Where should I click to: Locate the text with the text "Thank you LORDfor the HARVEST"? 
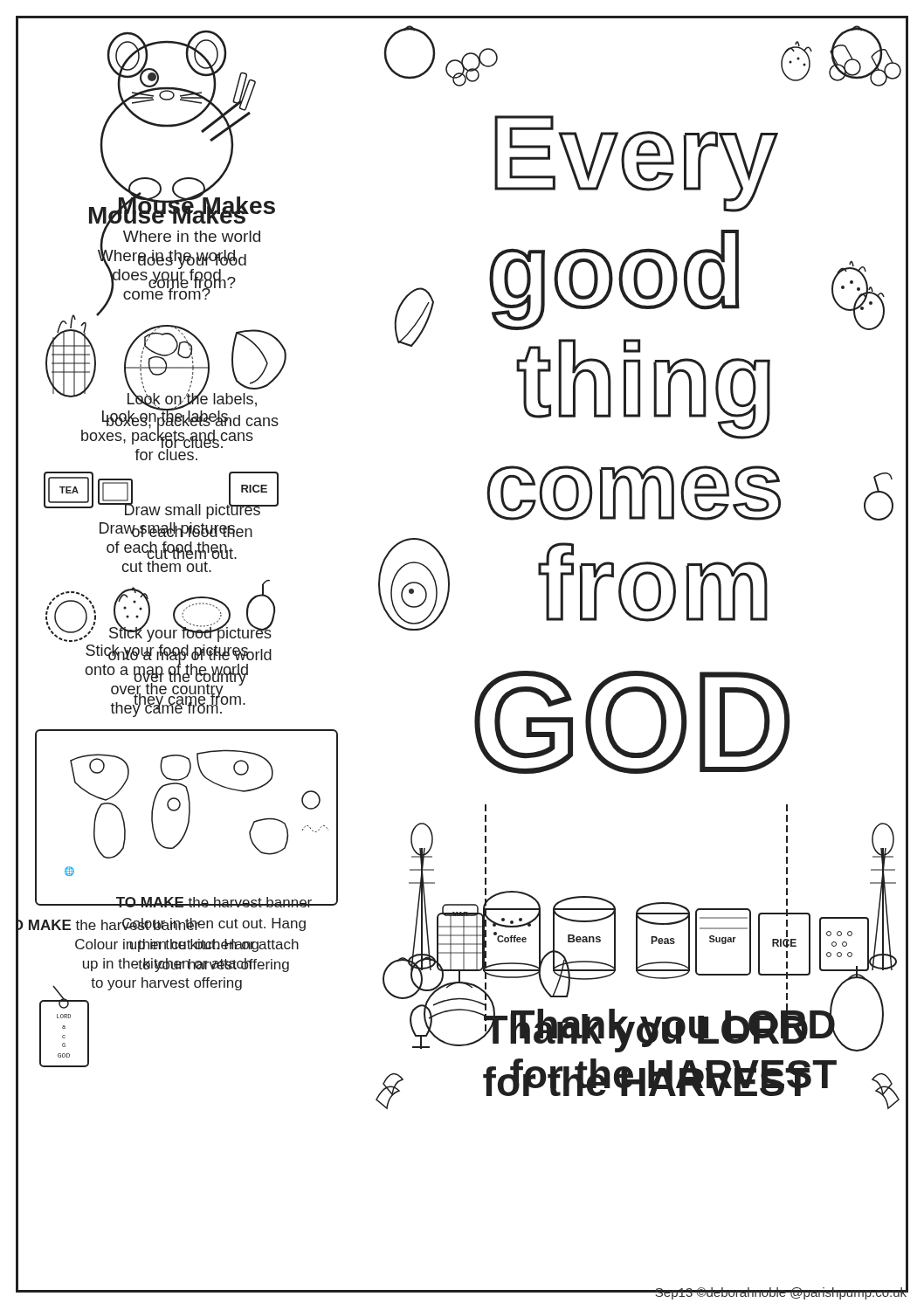pyautogui.click(x=646, y=1056)
